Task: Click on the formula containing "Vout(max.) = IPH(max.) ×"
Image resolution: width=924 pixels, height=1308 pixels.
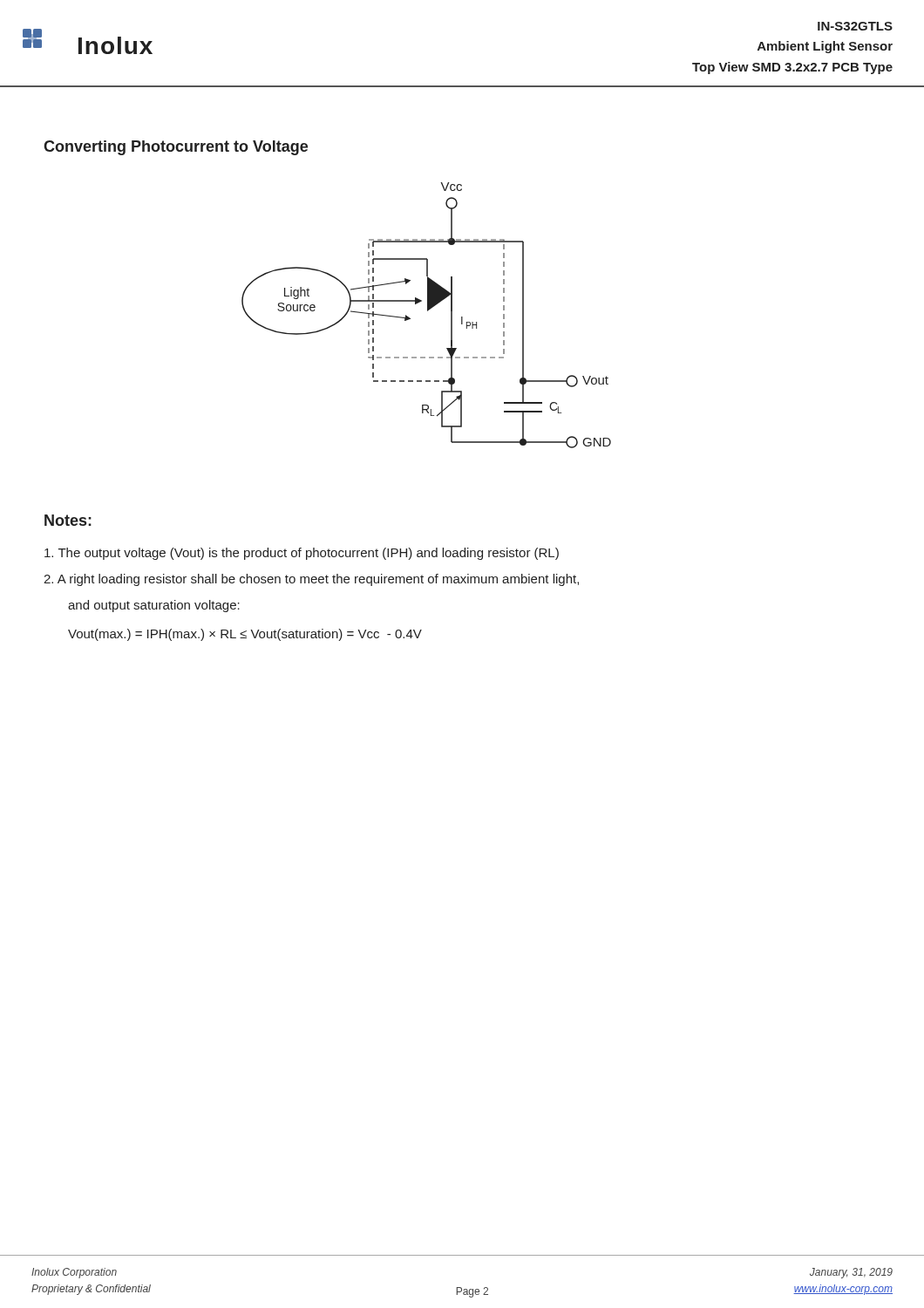Action: 245,633
